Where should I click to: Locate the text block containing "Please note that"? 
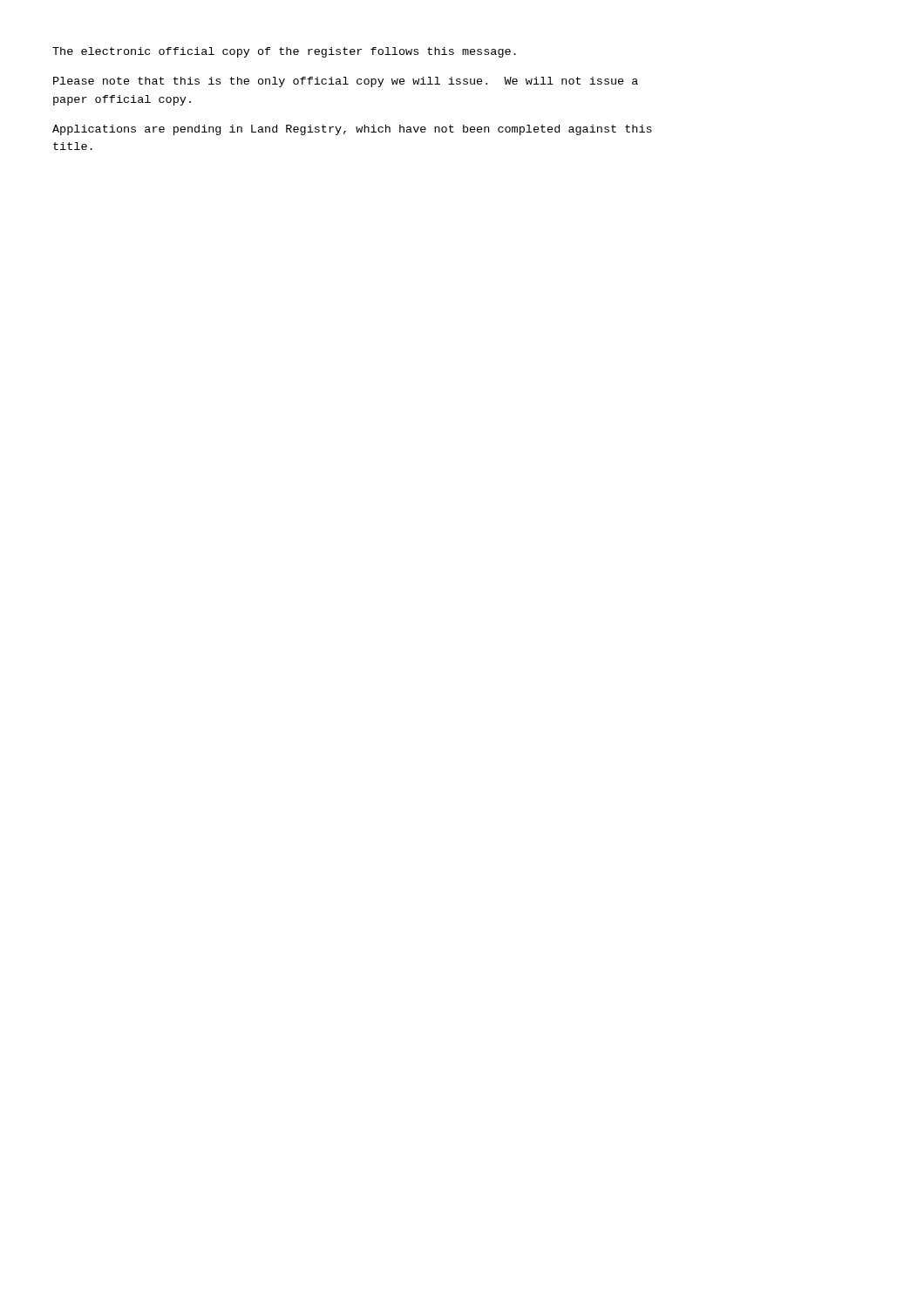tap(345, 91)
